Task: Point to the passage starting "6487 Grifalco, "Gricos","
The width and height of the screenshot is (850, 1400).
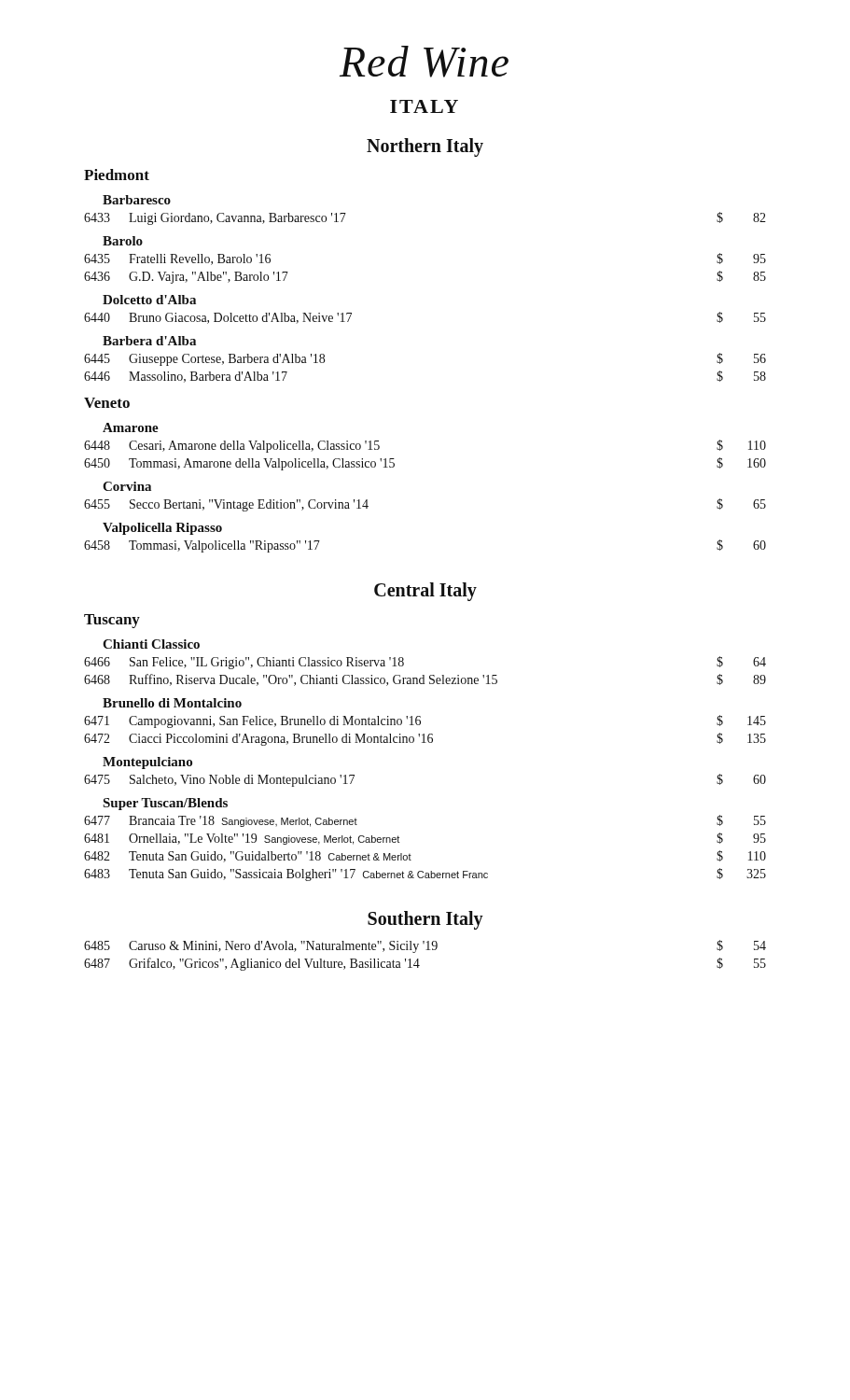Action: (x=425, y=964)
